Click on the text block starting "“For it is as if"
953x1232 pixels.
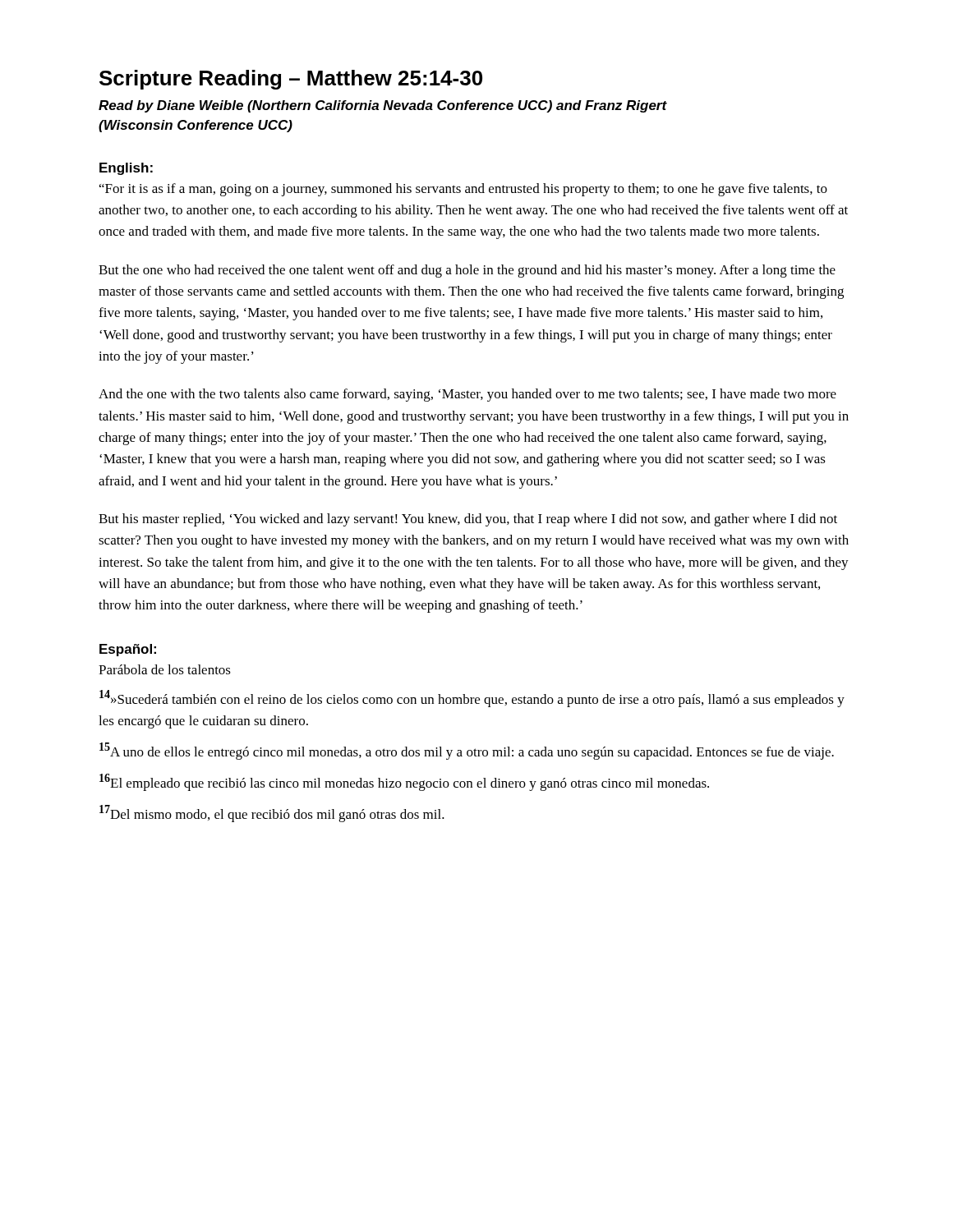[x=473, y=210]
